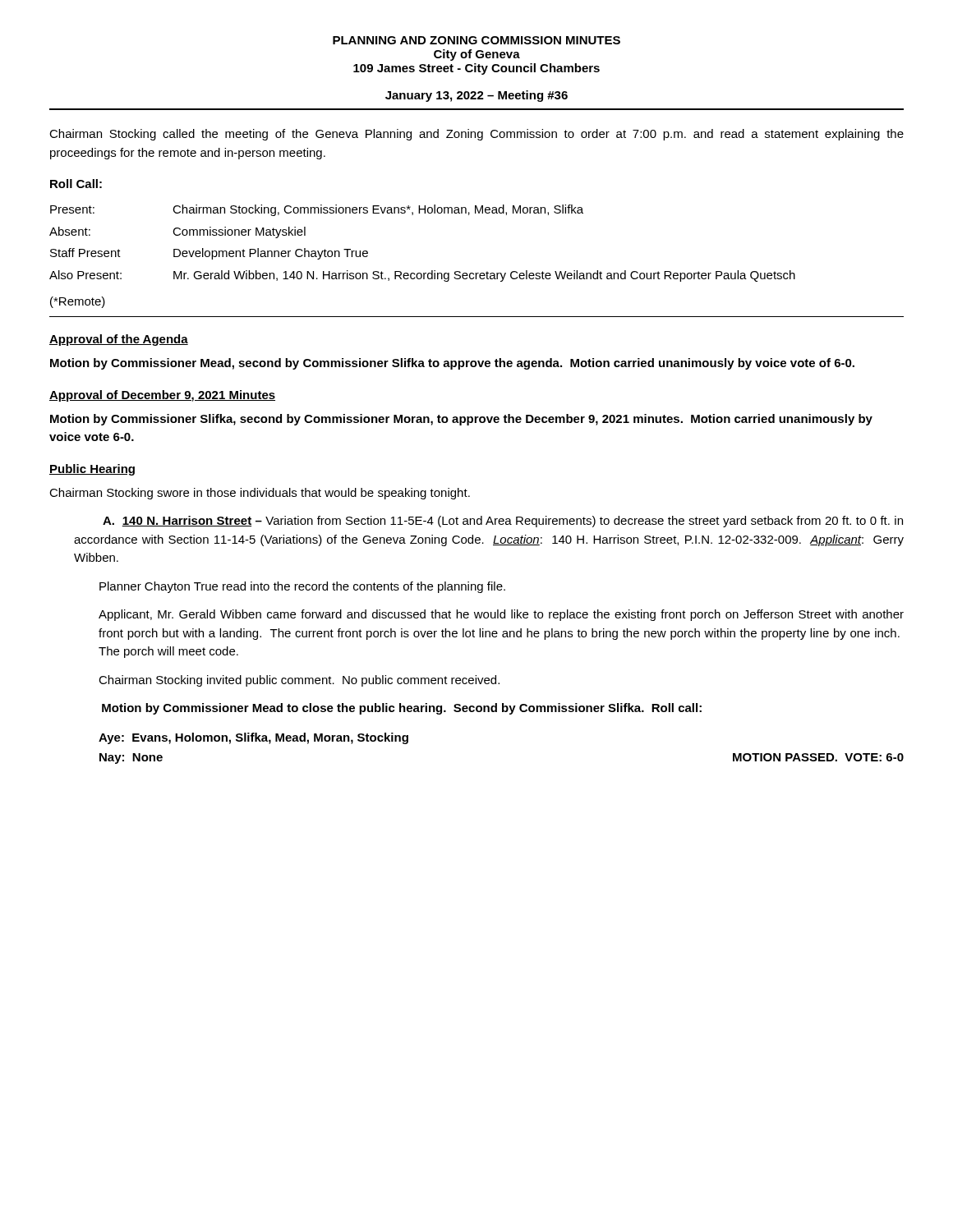This screenshot has height=1232, width=953.
Task: Select the text block that says "Motion by Commissioner Slifka,"
Action: point(461,427)
